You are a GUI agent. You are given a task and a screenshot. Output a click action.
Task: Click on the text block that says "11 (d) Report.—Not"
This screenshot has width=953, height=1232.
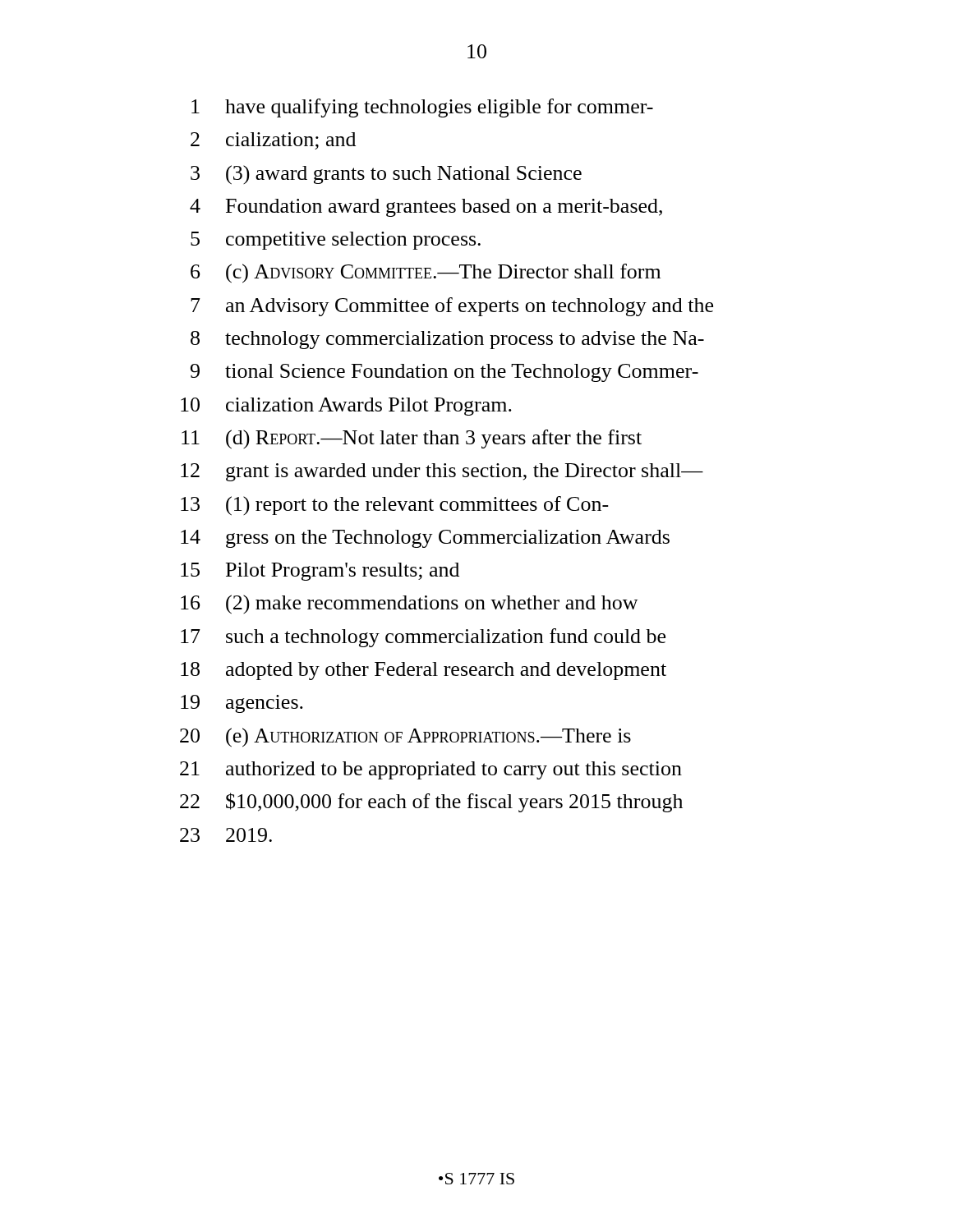coord(497,454)
